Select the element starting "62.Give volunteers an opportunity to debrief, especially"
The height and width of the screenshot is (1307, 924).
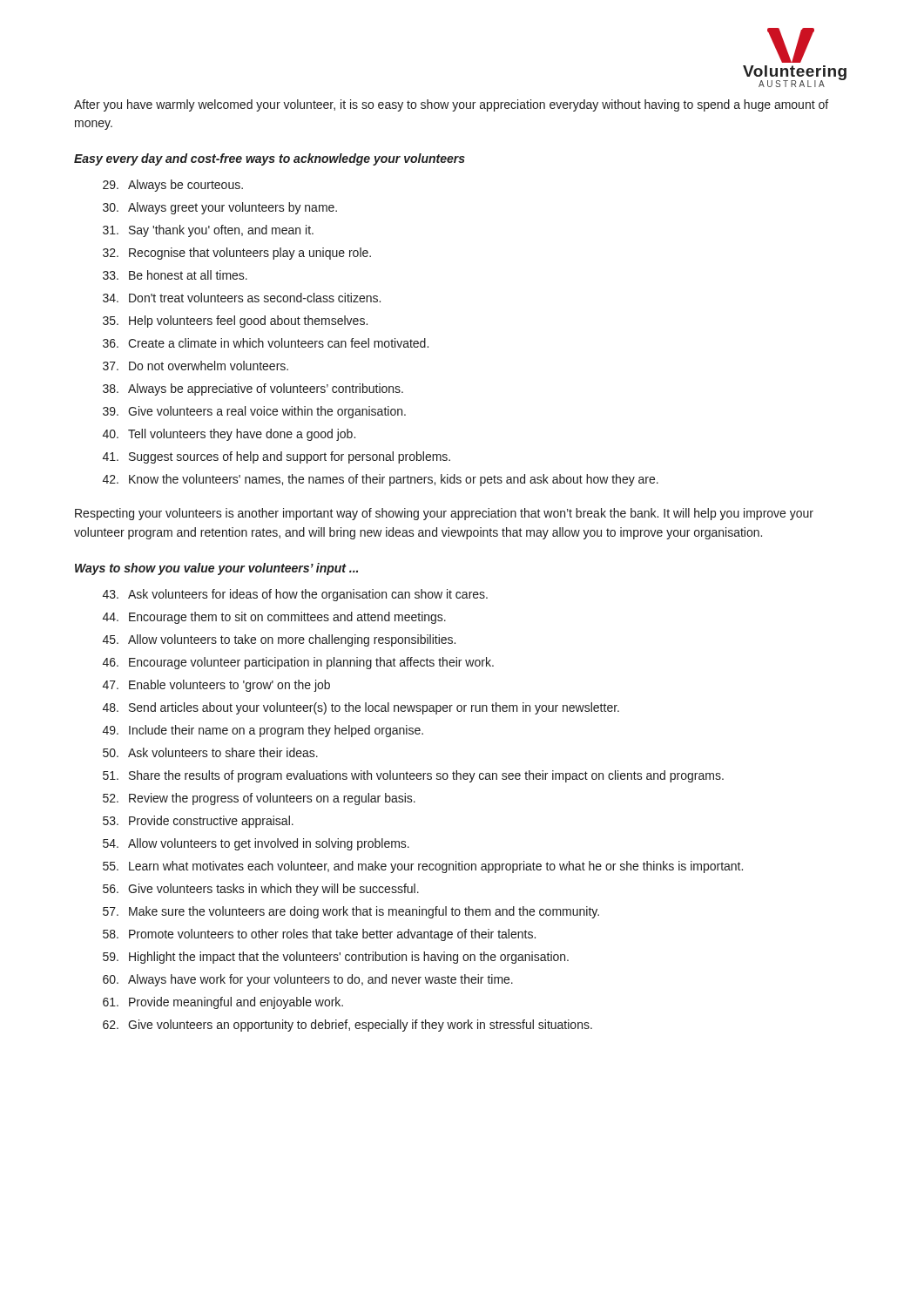[466, 1025]
